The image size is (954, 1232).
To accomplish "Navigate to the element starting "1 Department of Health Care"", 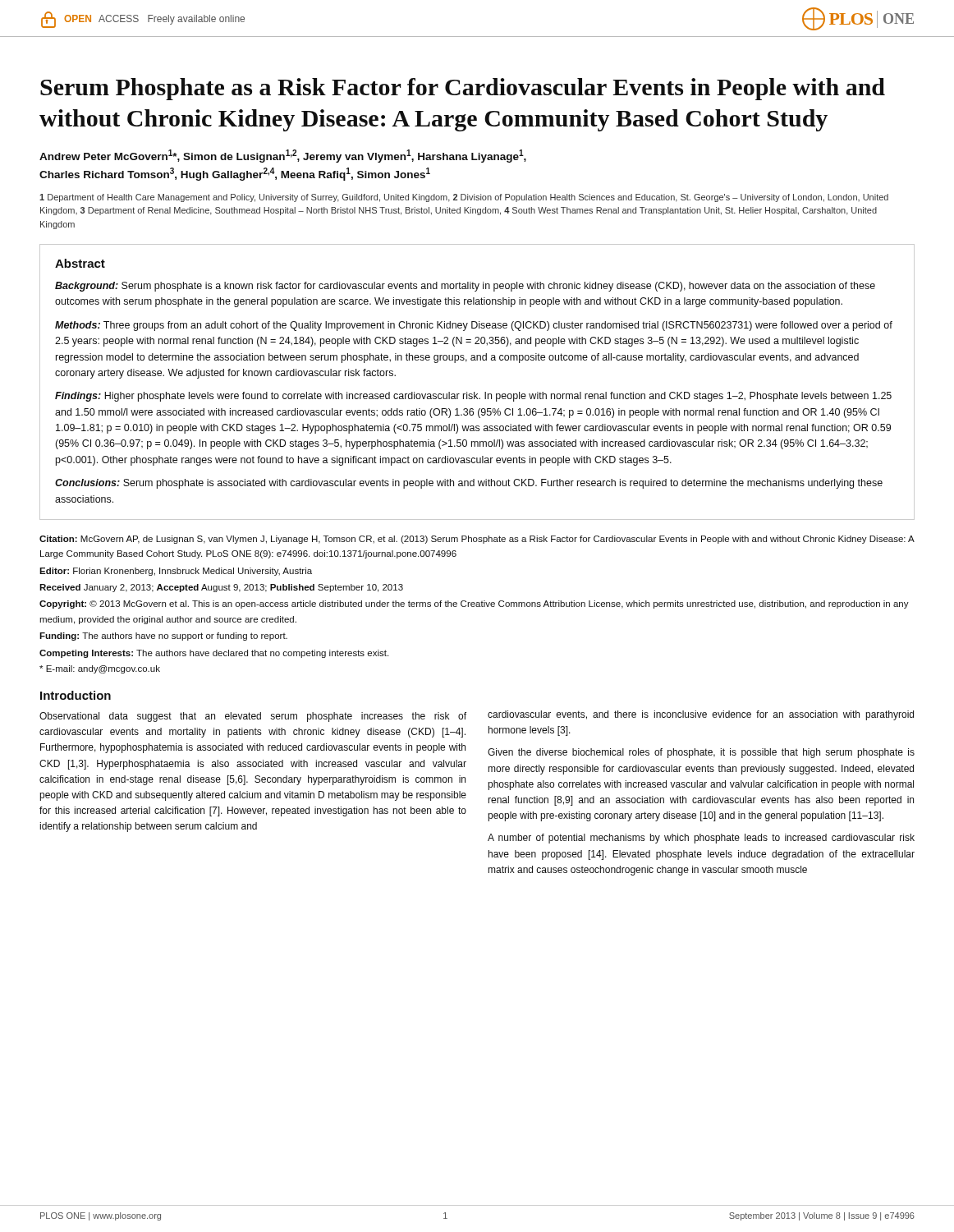I will (464, 210).
